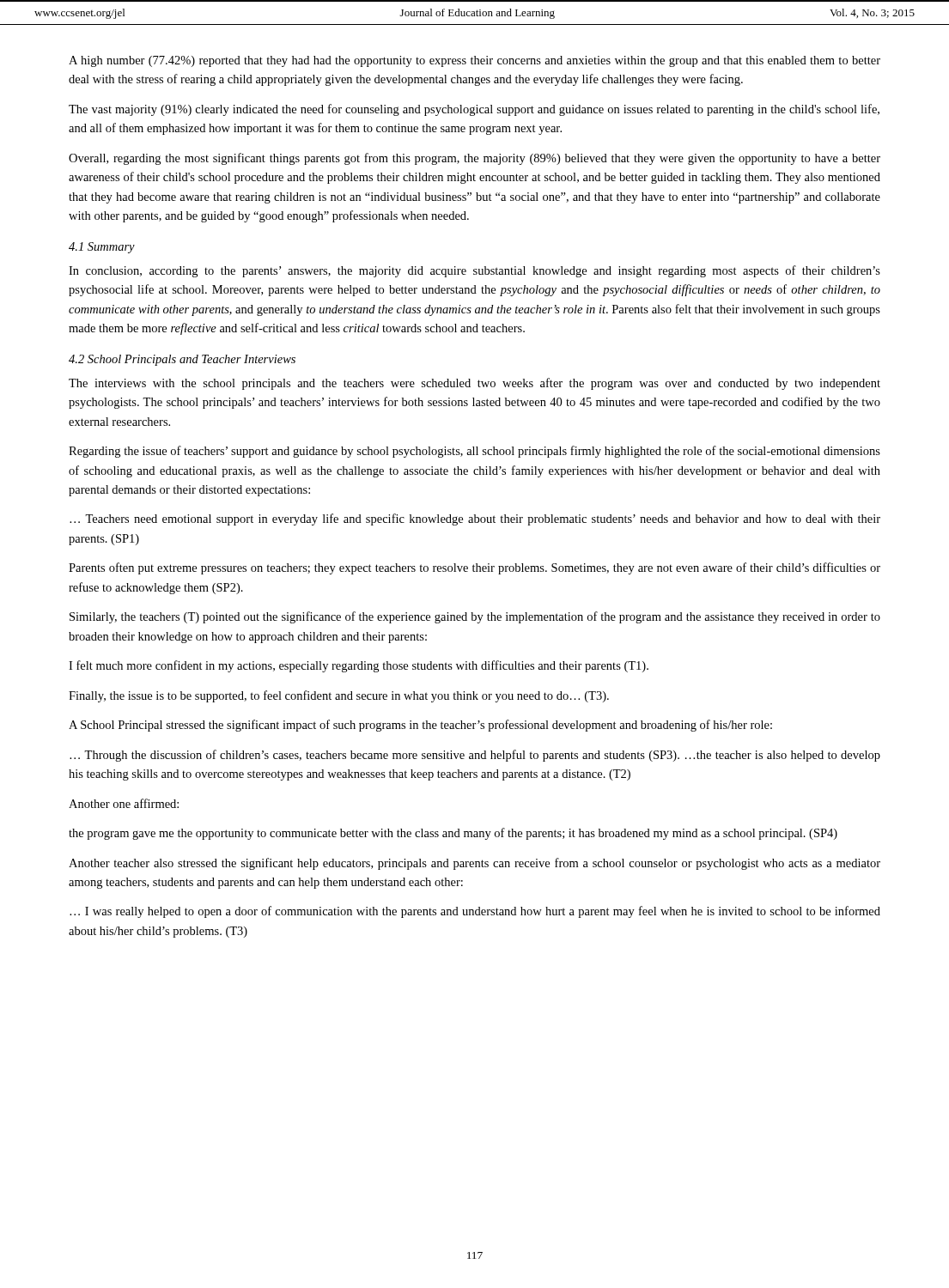Viewport: 949px width, 1288px height.
Task: Find the passage starting "Finally, the issue is to"
Action: click(x=339, y=695)
